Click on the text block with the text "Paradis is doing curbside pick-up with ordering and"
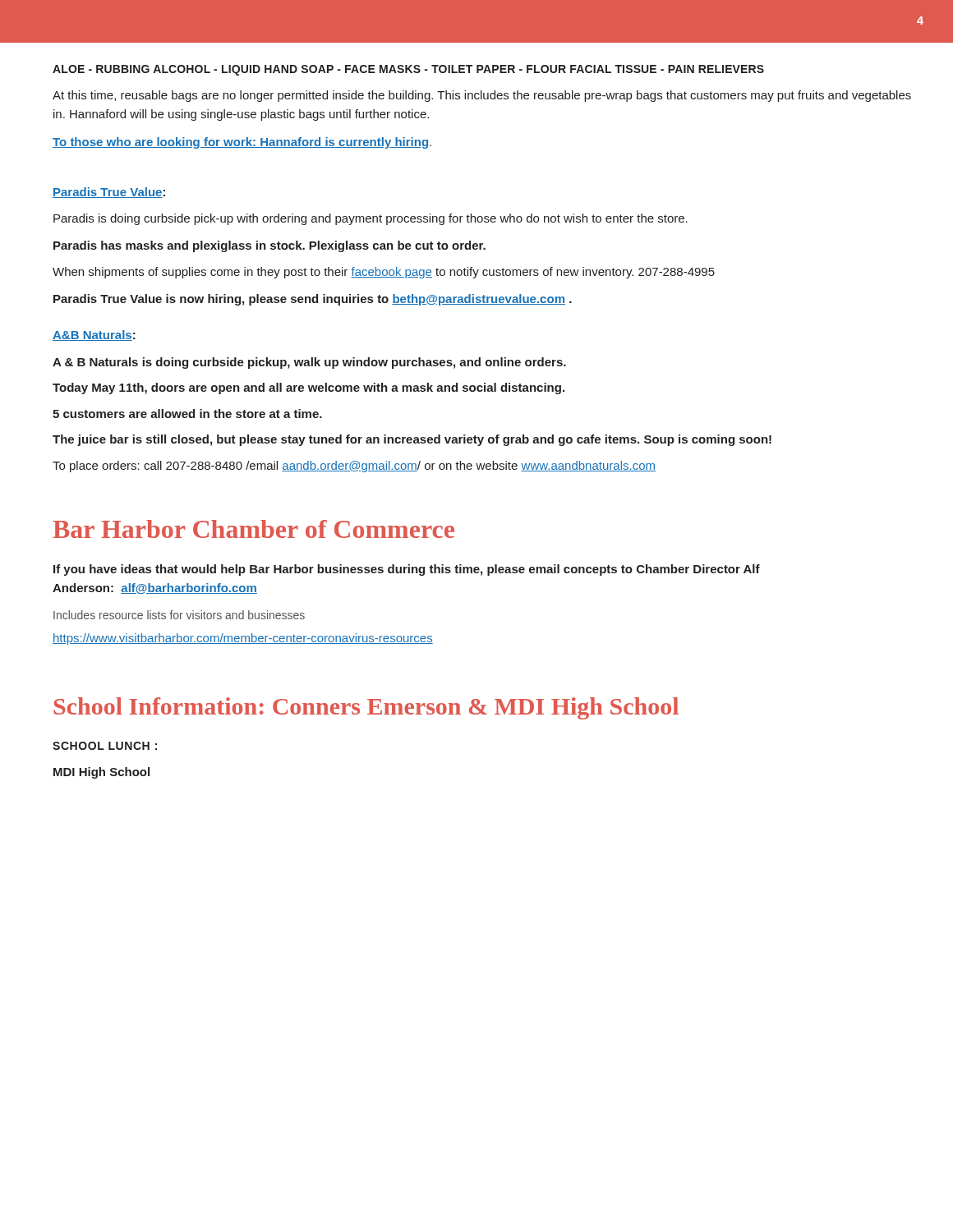The image size is (953, 1232). [370, 218]
